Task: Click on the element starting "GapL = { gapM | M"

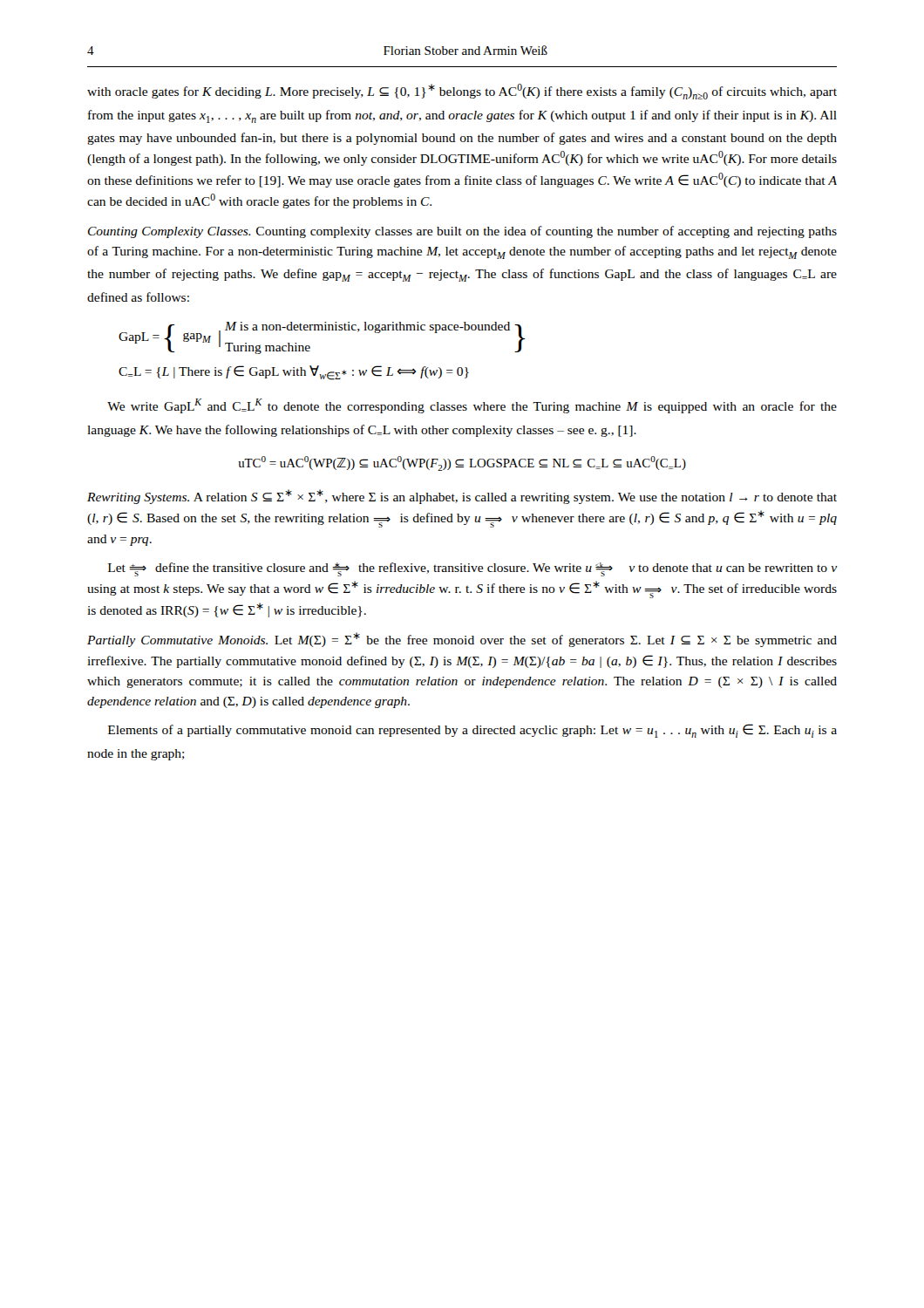Action: [324, 336]
